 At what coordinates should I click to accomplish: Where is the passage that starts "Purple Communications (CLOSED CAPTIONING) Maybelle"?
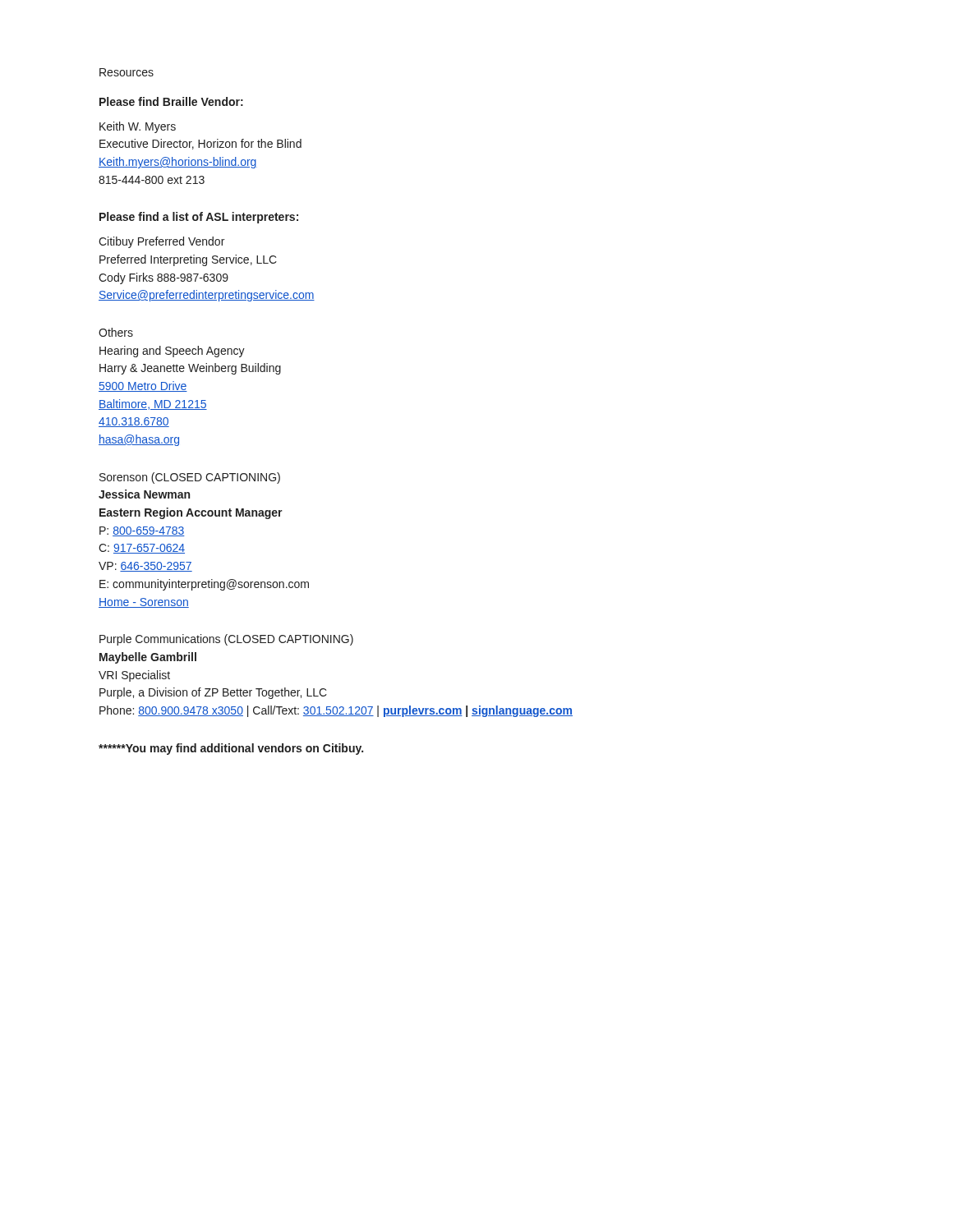(x=226, y=640)
